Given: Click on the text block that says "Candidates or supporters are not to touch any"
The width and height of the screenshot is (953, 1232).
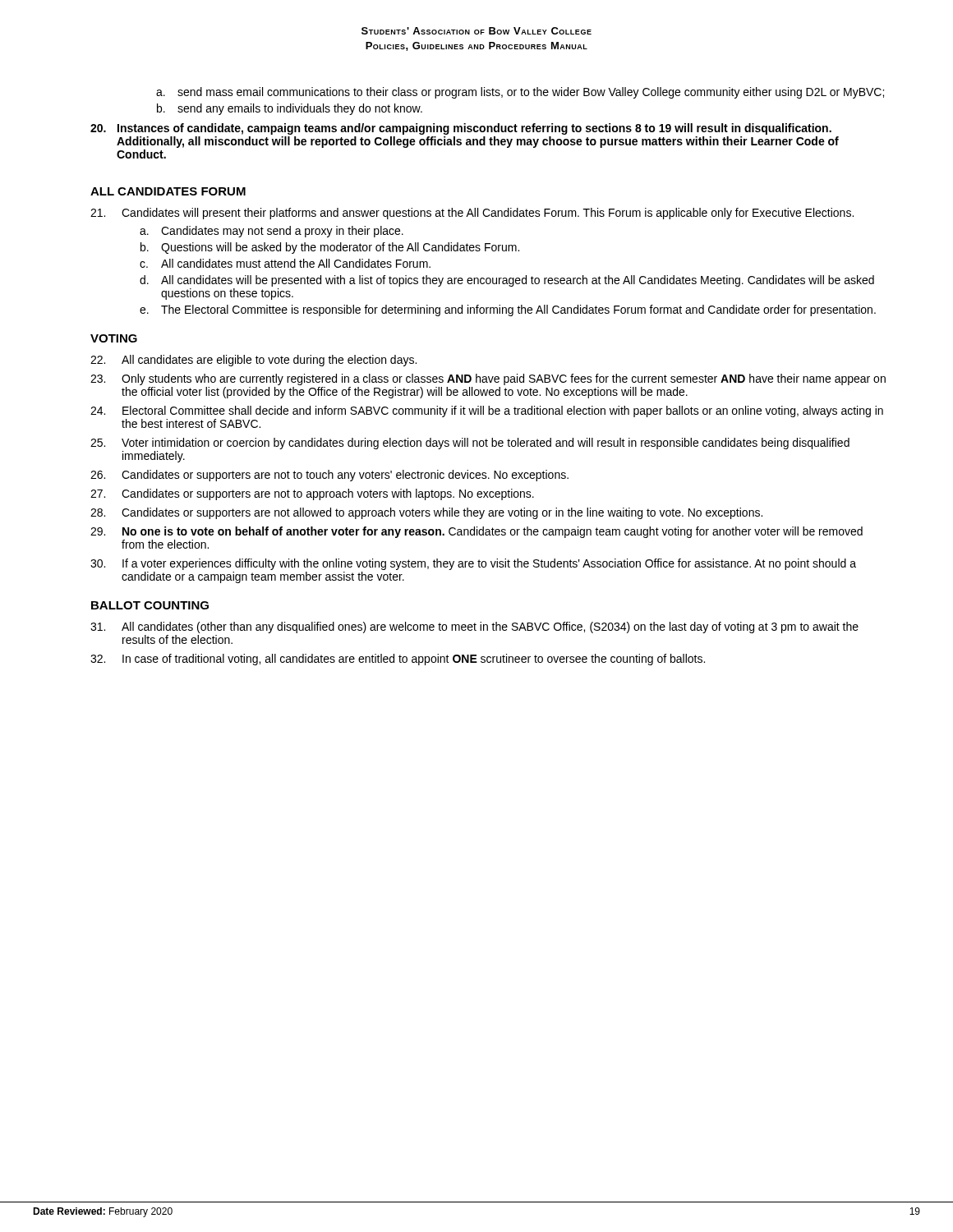Looking at the screenshot, I should (x=330, y=475).
